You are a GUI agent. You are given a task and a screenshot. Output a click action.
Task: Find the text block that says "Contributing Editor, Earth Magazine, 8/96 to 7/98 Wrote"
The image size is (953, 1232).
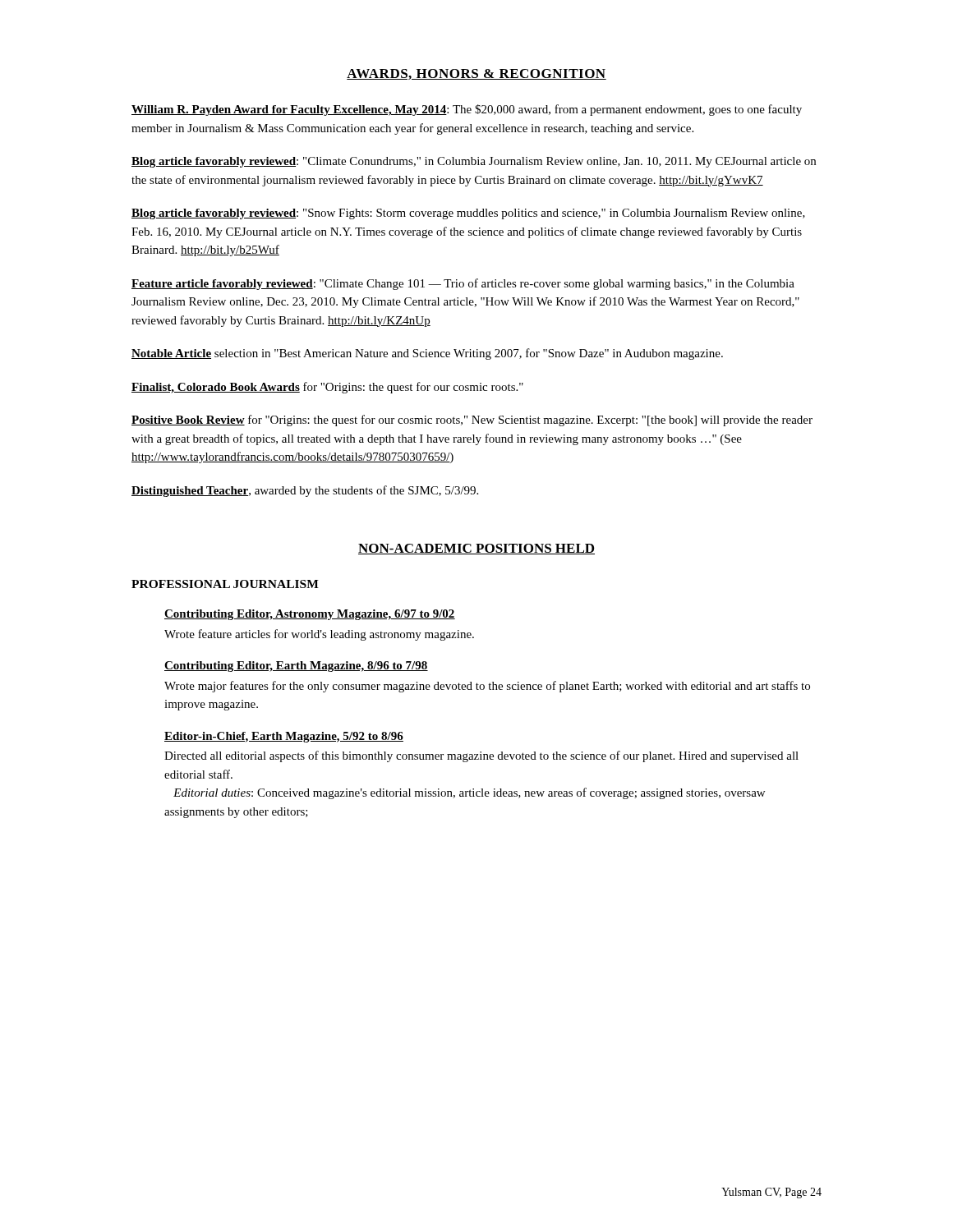click(x=493, y=683)
